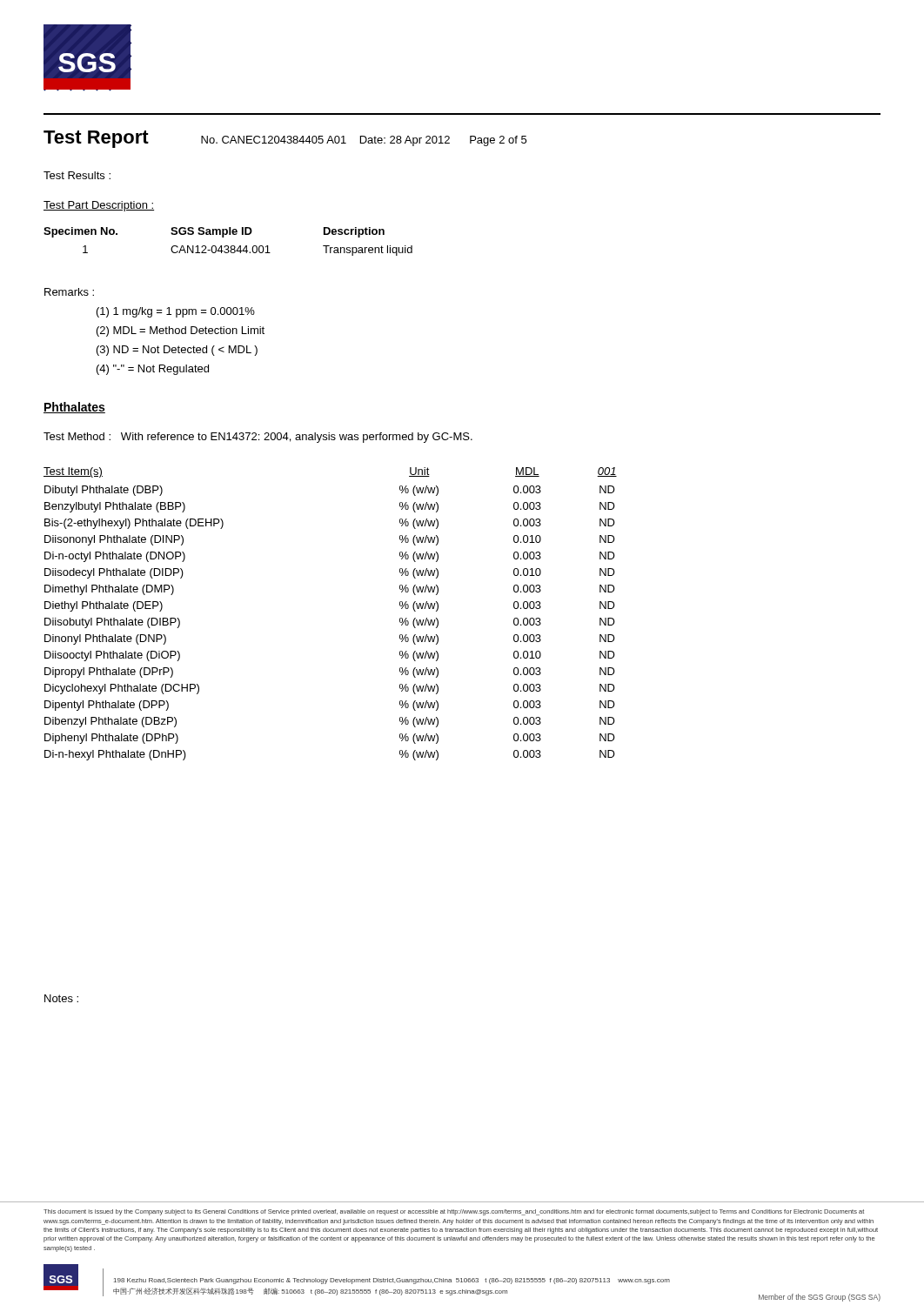Select the block starting "Test Method : With"

click(258, 436)
